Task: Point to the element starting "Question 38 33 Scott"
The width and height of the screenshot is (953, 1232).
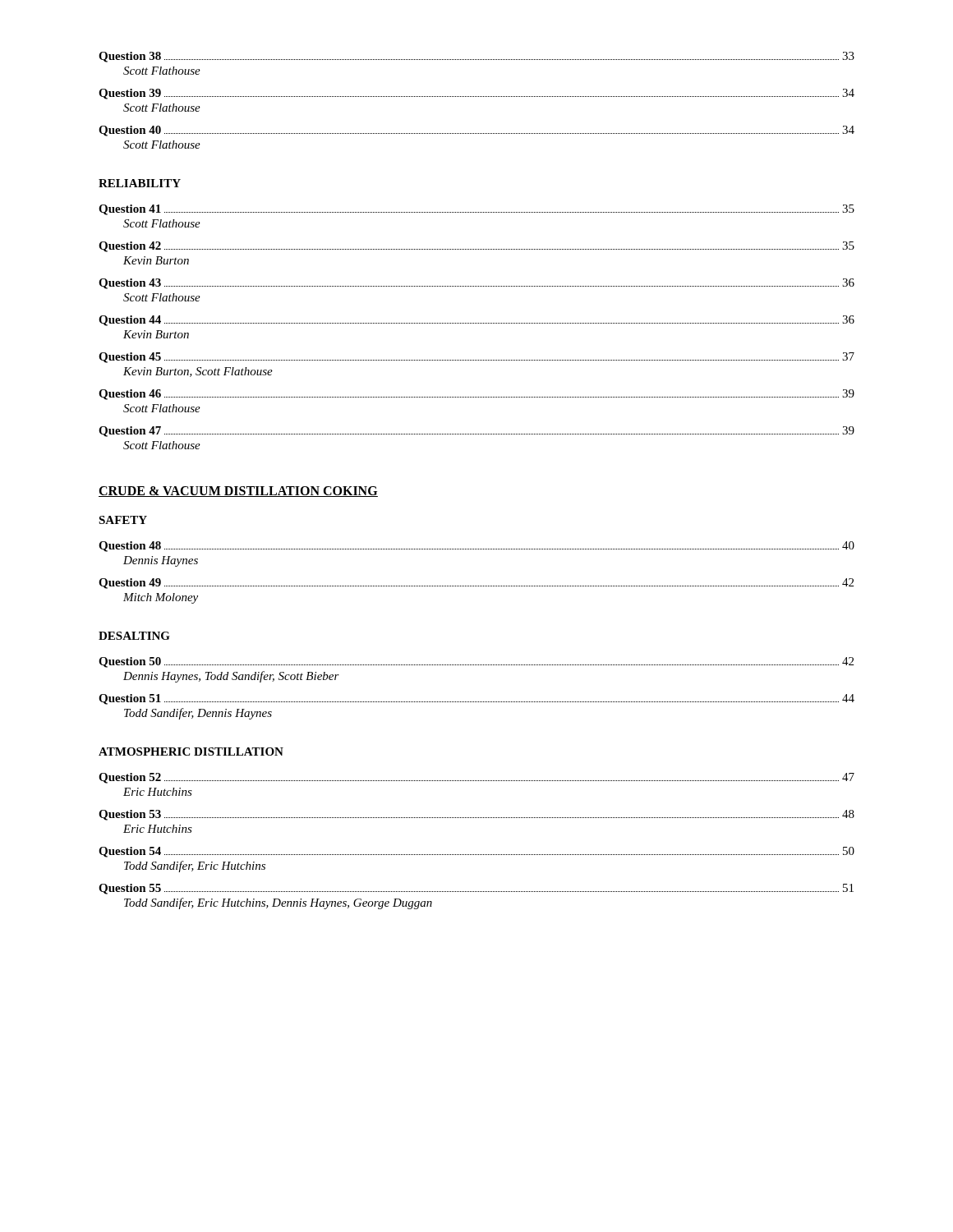Action: 476,64
